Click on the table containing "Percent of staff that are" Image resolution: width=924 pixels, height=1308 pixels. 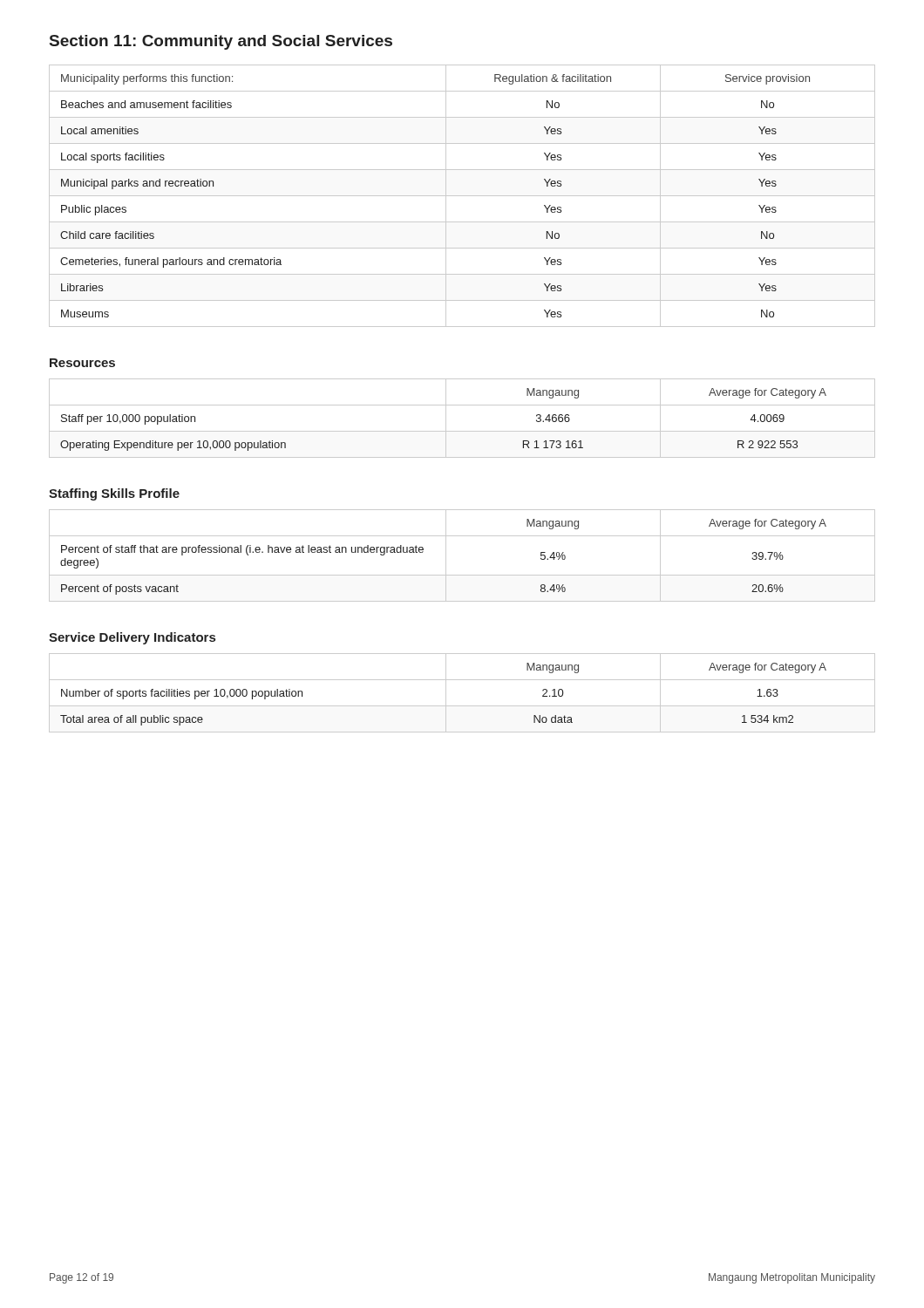pyautogui.click(x=462, y=555)
